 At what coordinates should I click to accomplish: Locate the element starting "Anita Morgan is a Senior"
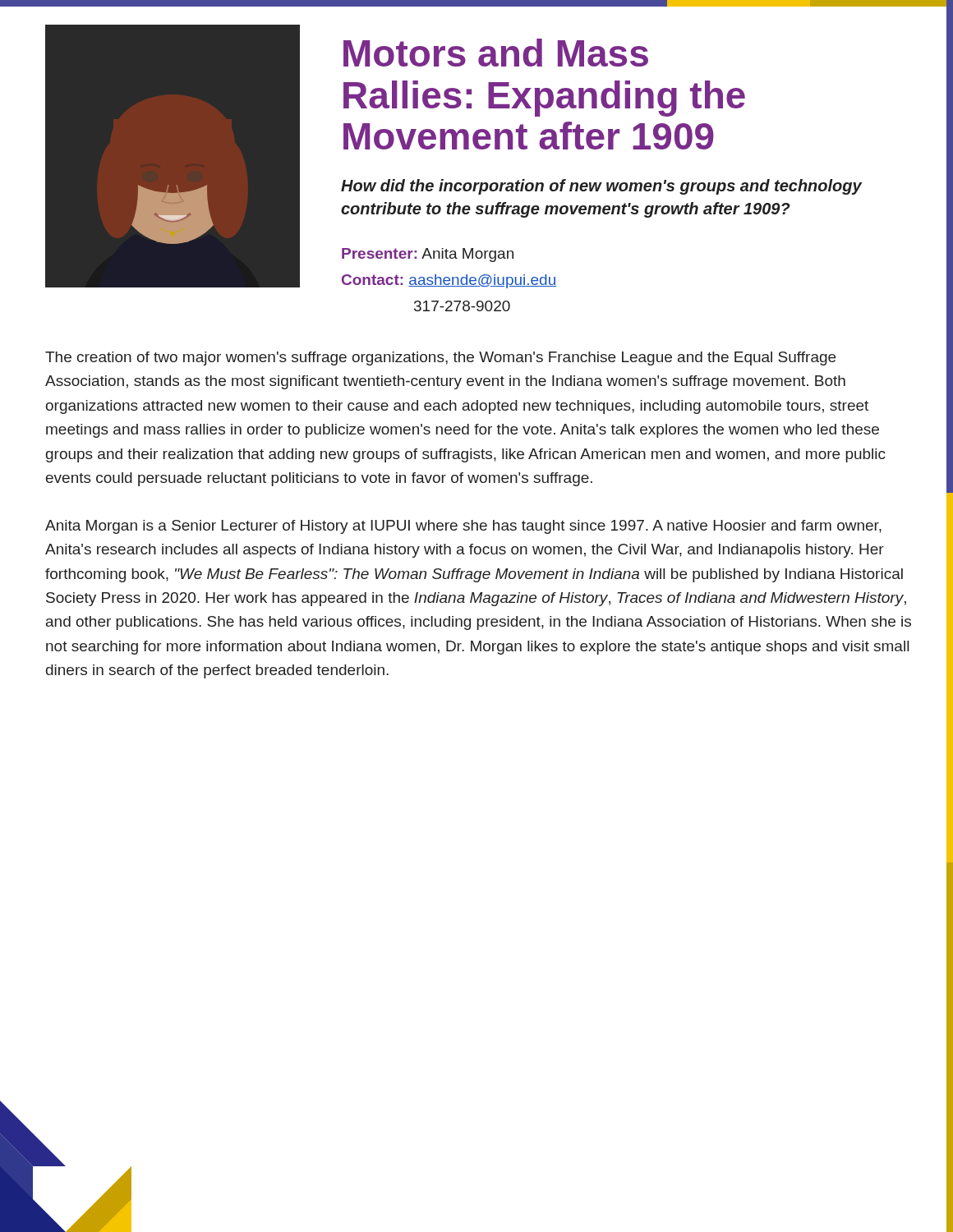pyautogui.click(x=483, y=598)
